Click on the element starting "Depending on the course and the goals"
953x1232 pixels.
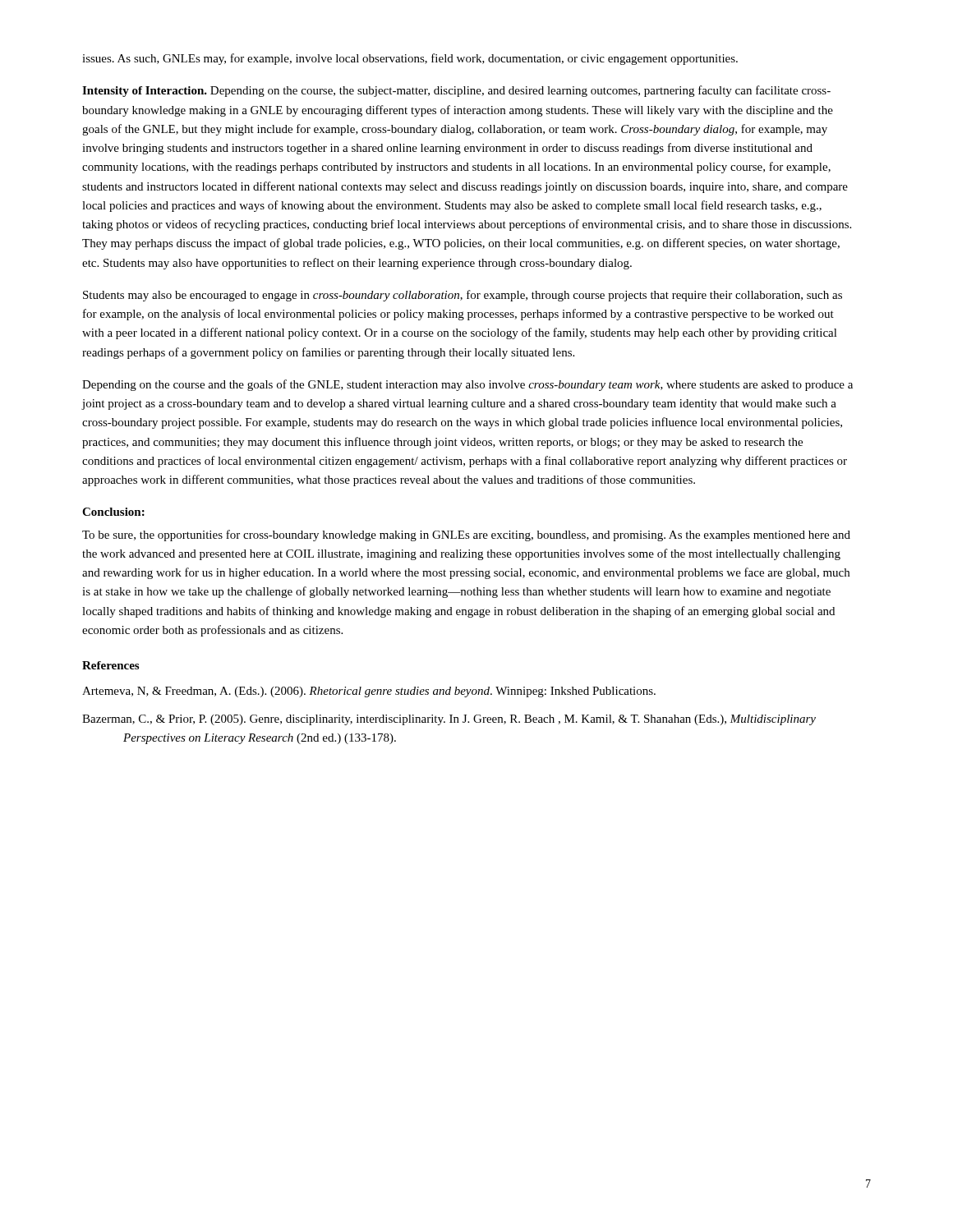pyautogui.click(x=468, y=432)
